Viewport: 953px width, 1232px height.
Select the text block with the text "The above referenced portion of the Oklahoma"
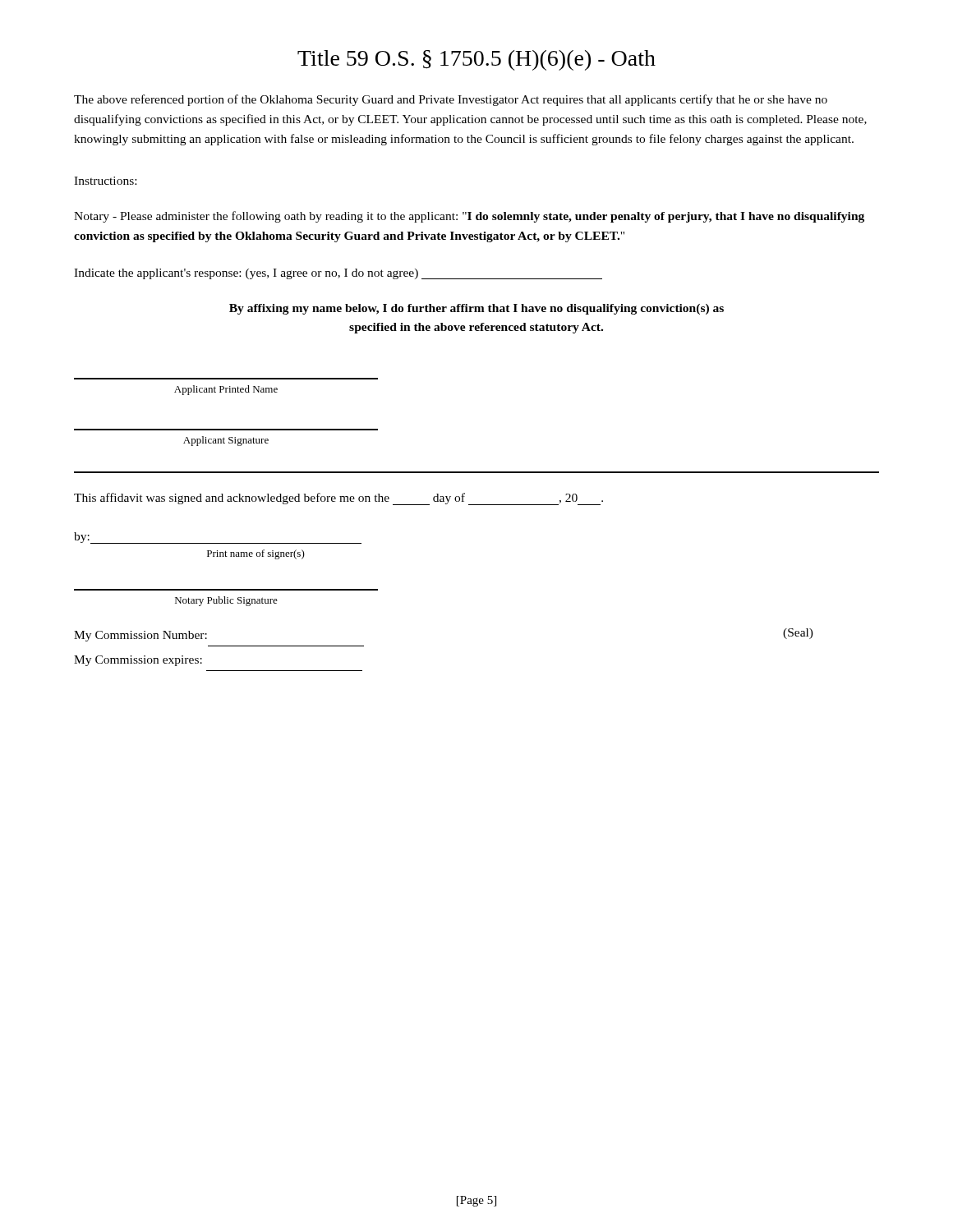[x=470, y=119]
